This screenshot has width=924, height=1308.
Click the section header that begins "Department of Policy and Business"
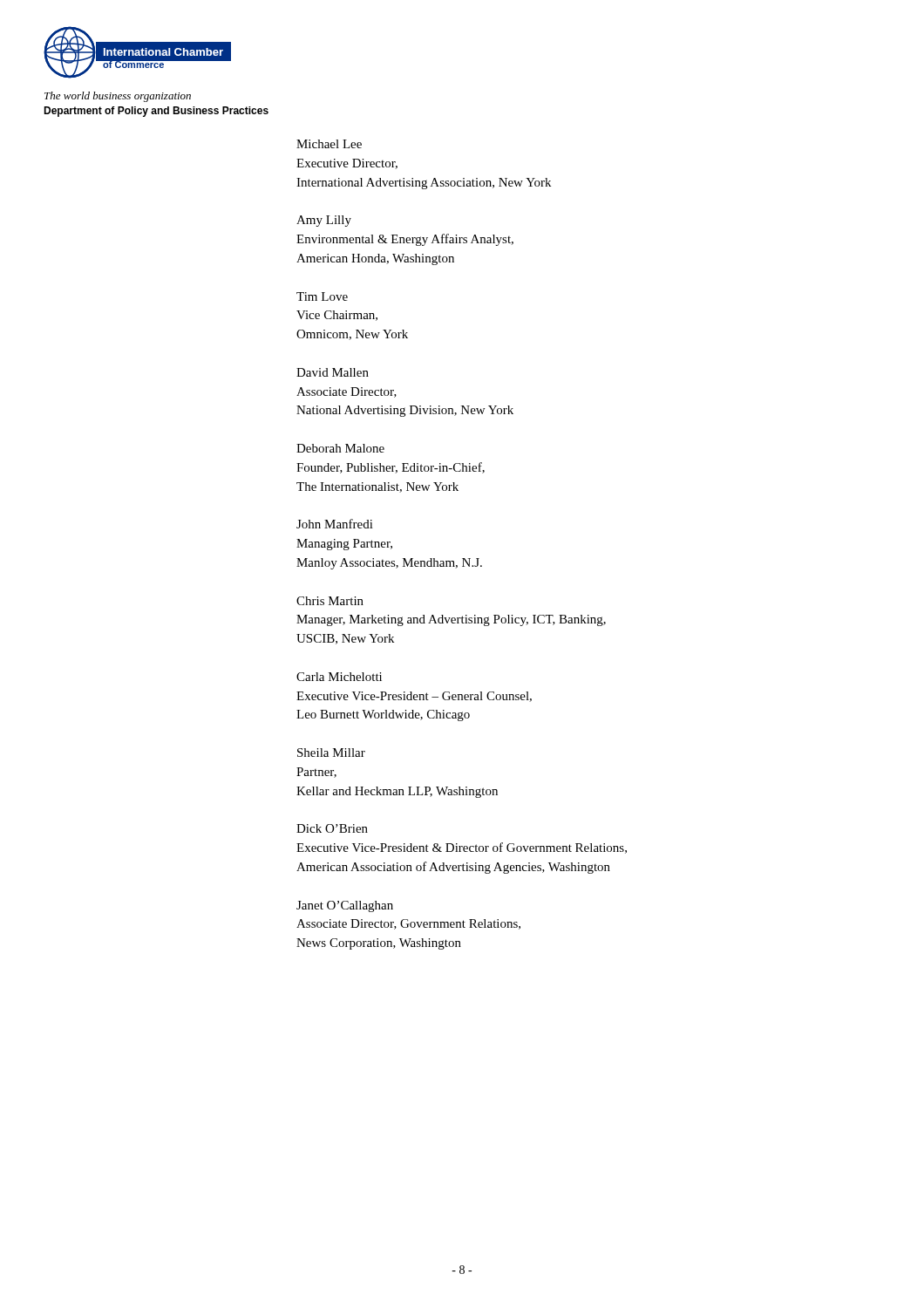[x=156, y=111]
